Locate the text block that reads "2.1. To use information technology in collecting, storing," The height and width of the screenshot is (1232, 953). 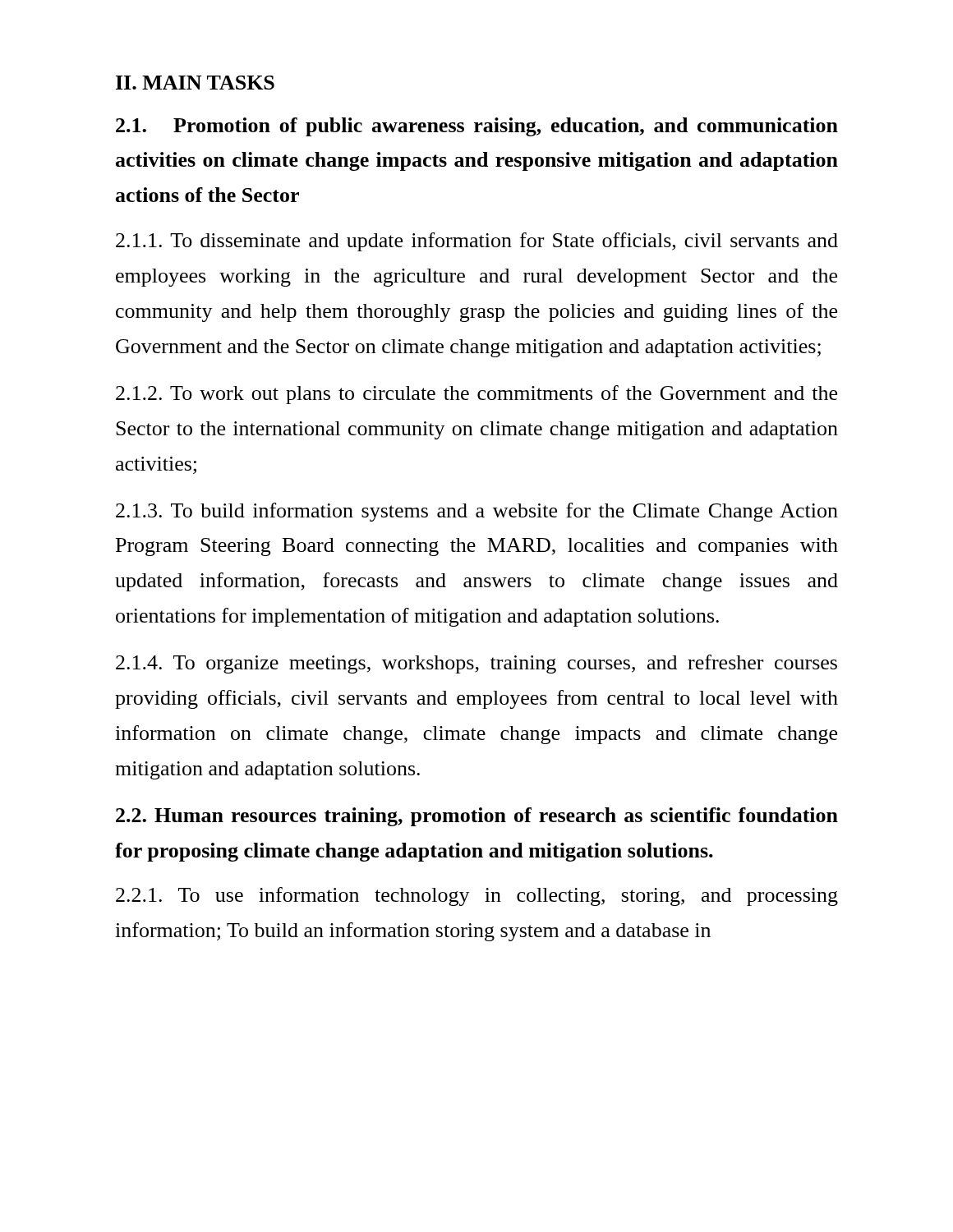pyautogui.click(x=476, y=913)
